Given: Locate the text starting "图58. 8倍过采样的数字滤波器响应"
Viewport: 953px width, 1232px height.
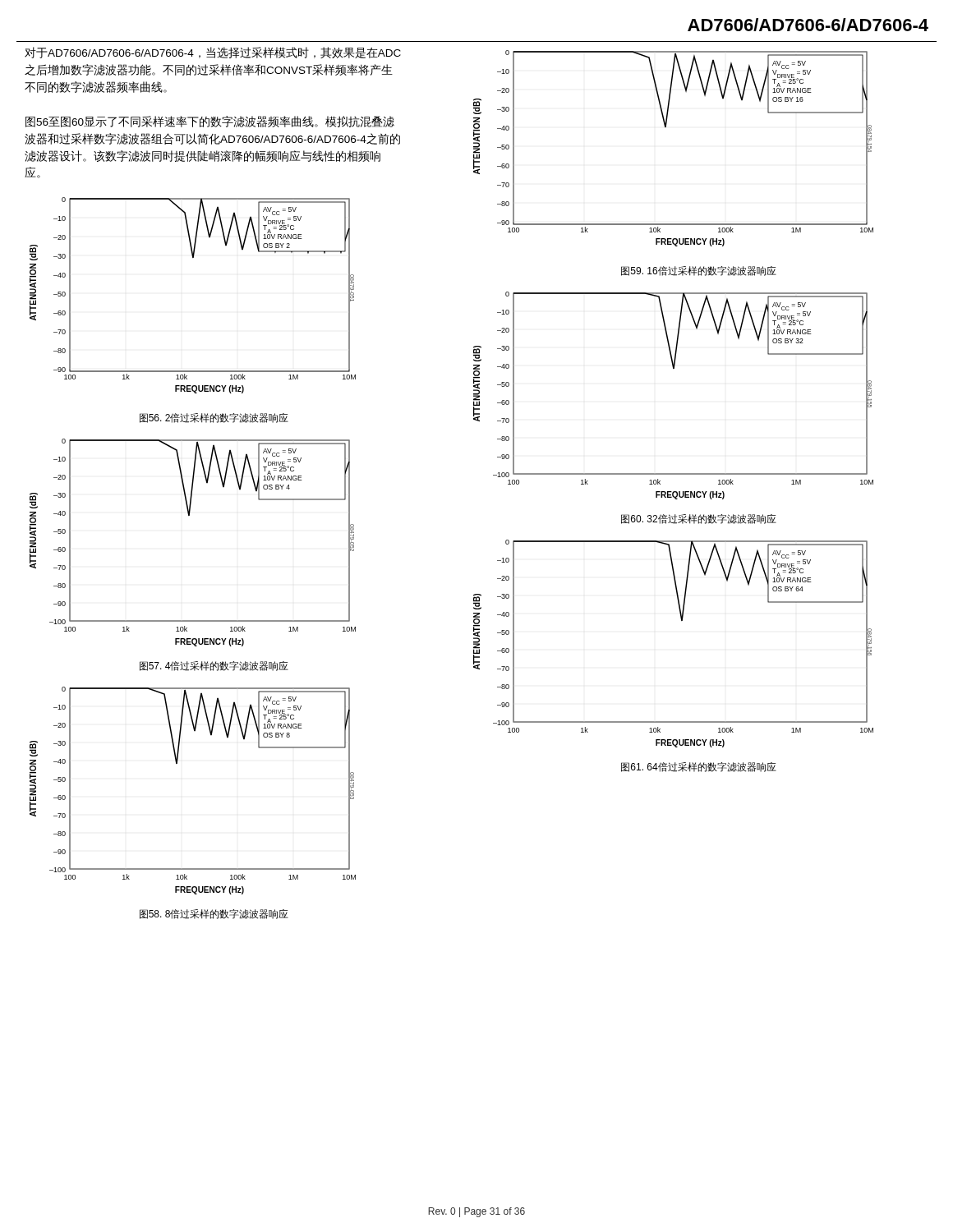Looking at the screenshot, I should pyautogui.click(x=214, y=914).
